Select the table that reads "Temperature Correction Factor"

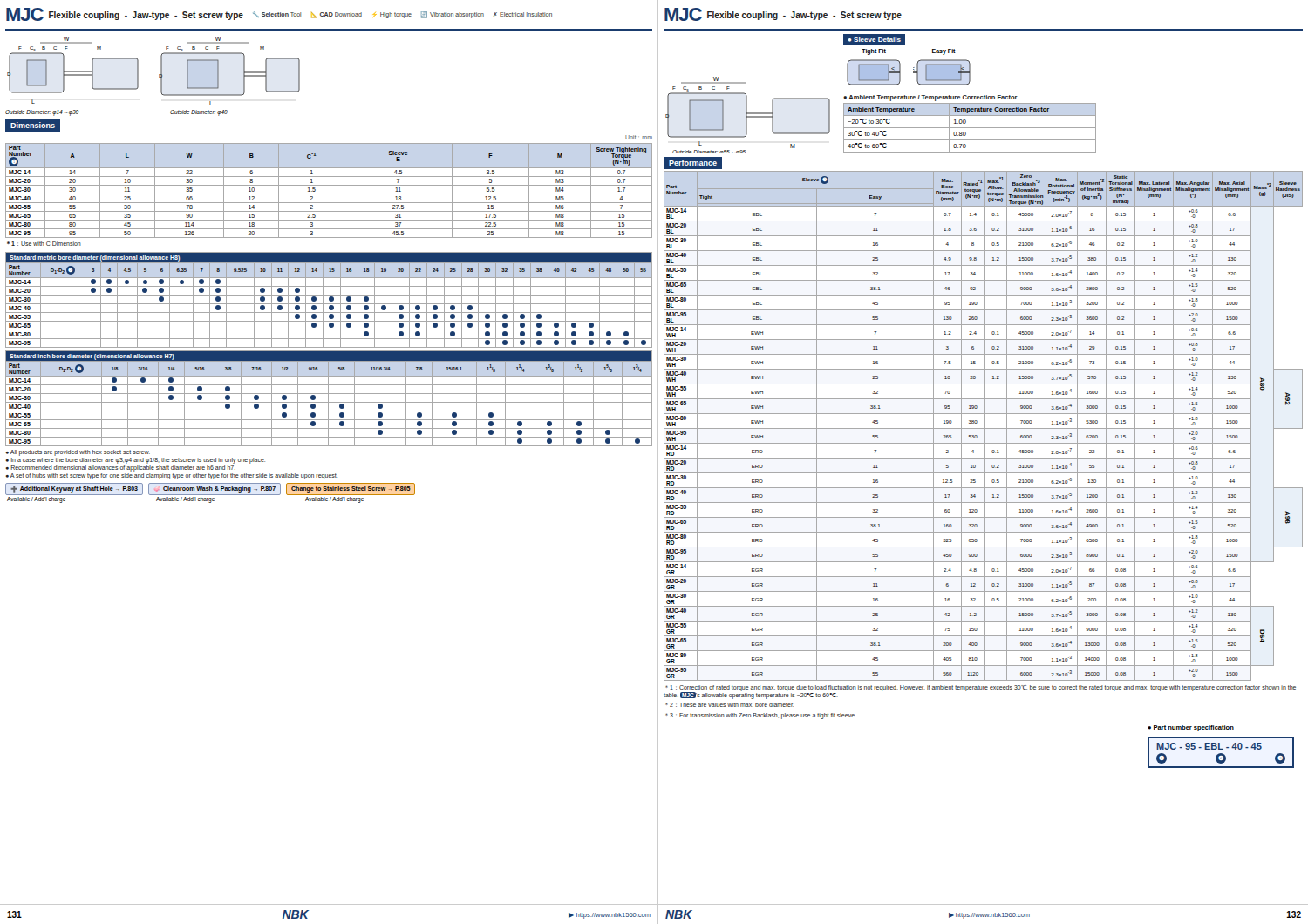1073,128
